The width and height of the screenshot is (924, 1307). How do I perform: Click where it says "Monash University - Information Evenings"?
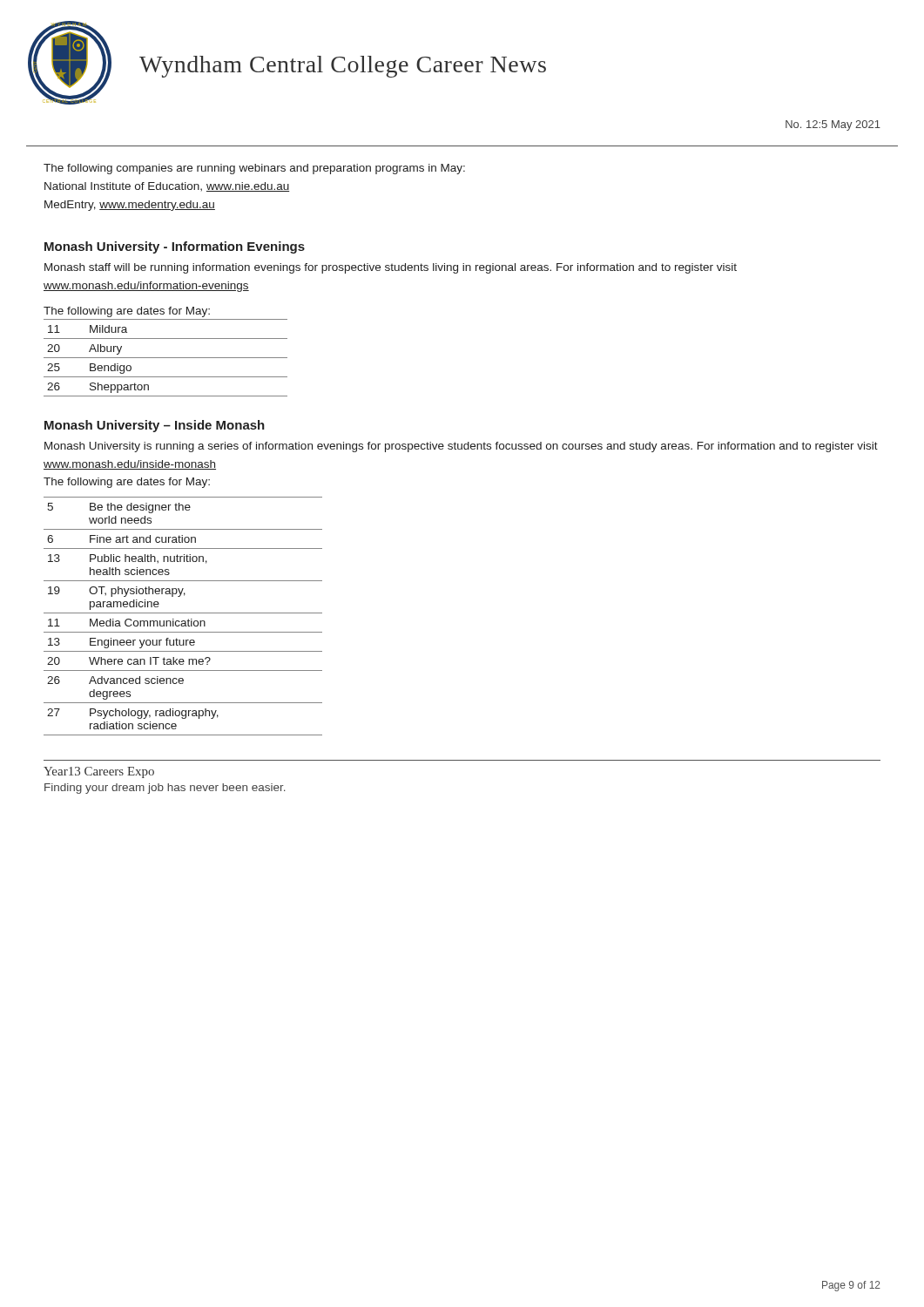click(174, 246)
